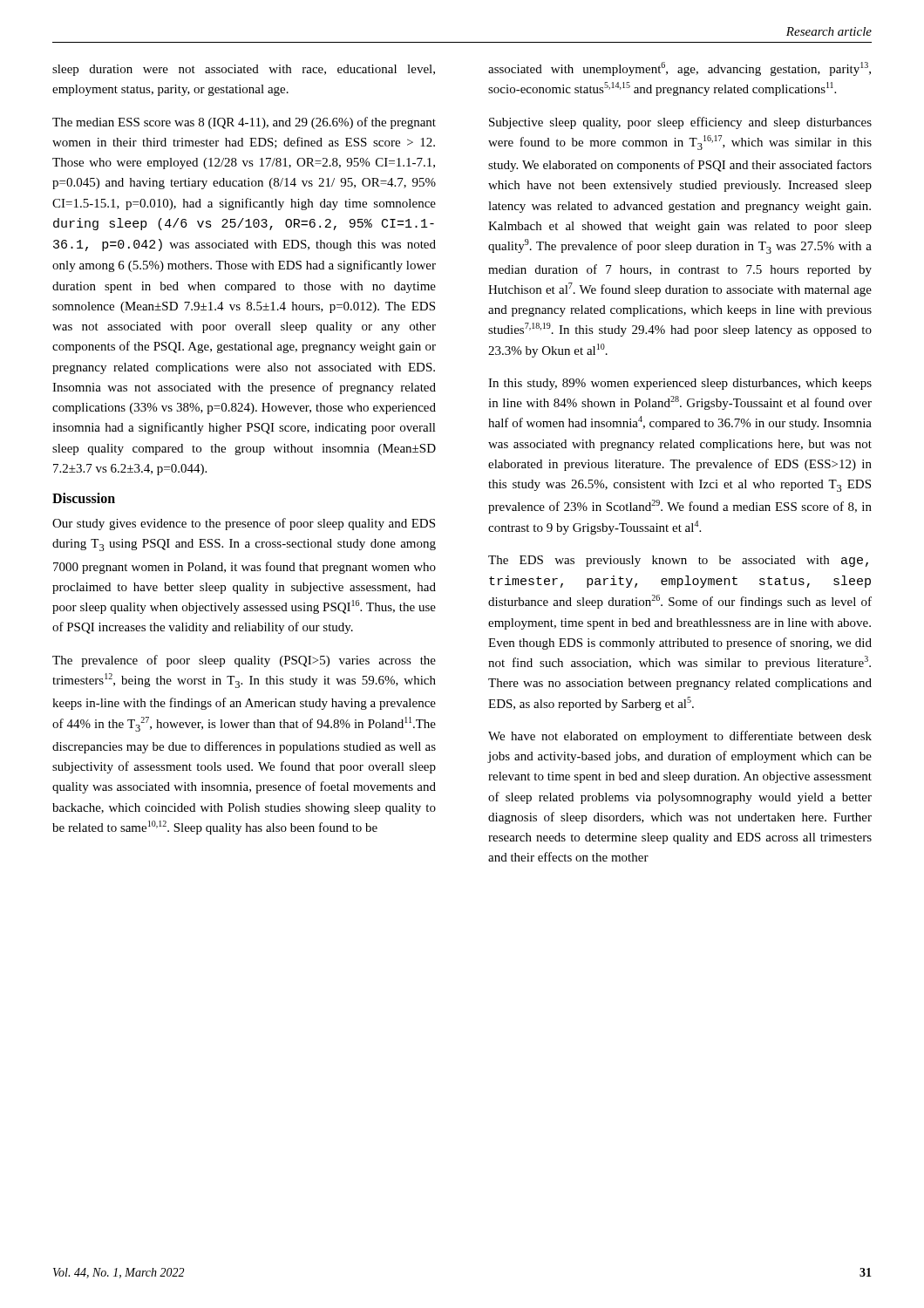
Task: Find the block starting "associated with unemployment6, age,"
Action: click(680, 78)
